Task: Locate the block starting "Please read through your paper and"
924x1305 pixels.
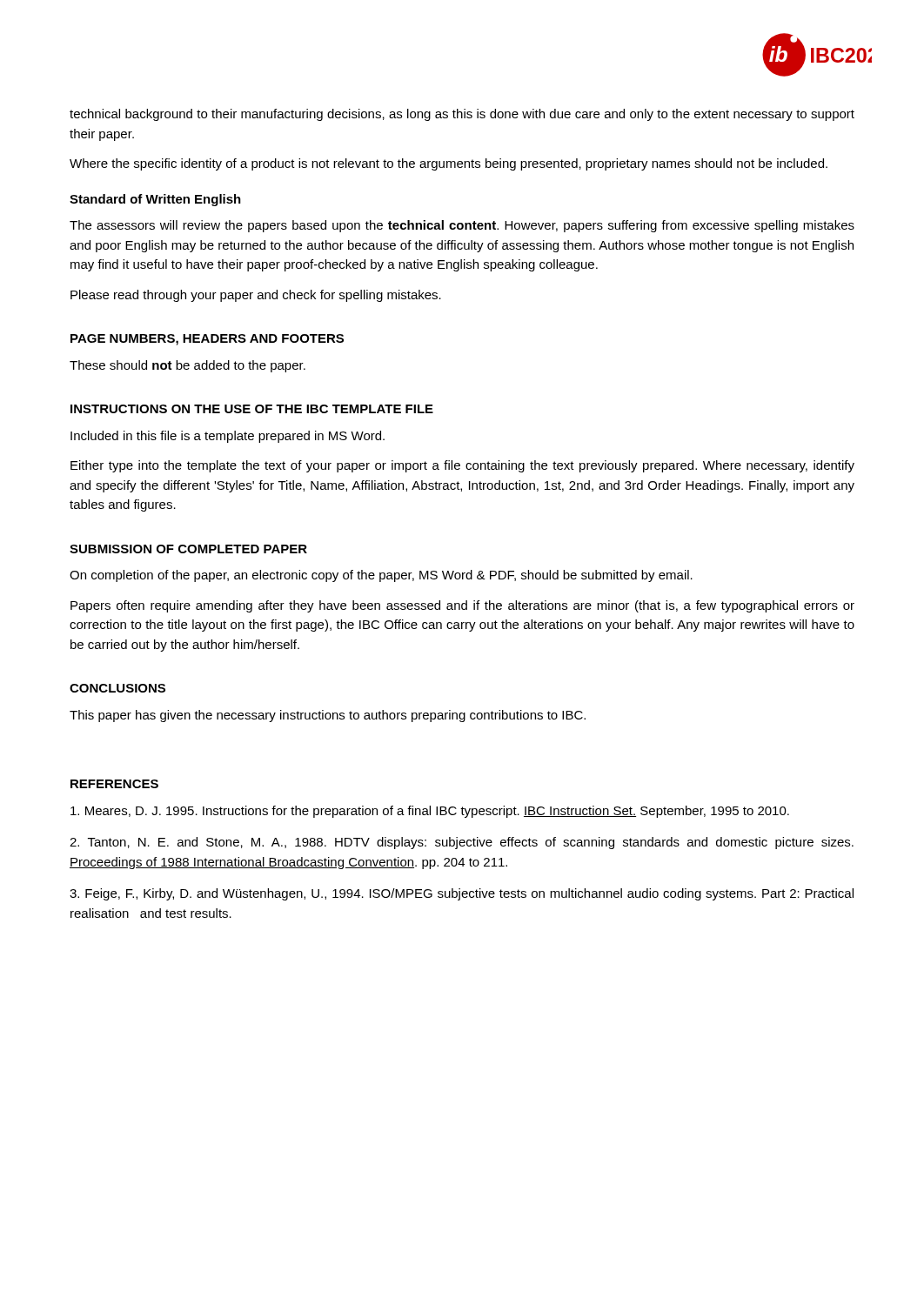Action: coord(256,296)
